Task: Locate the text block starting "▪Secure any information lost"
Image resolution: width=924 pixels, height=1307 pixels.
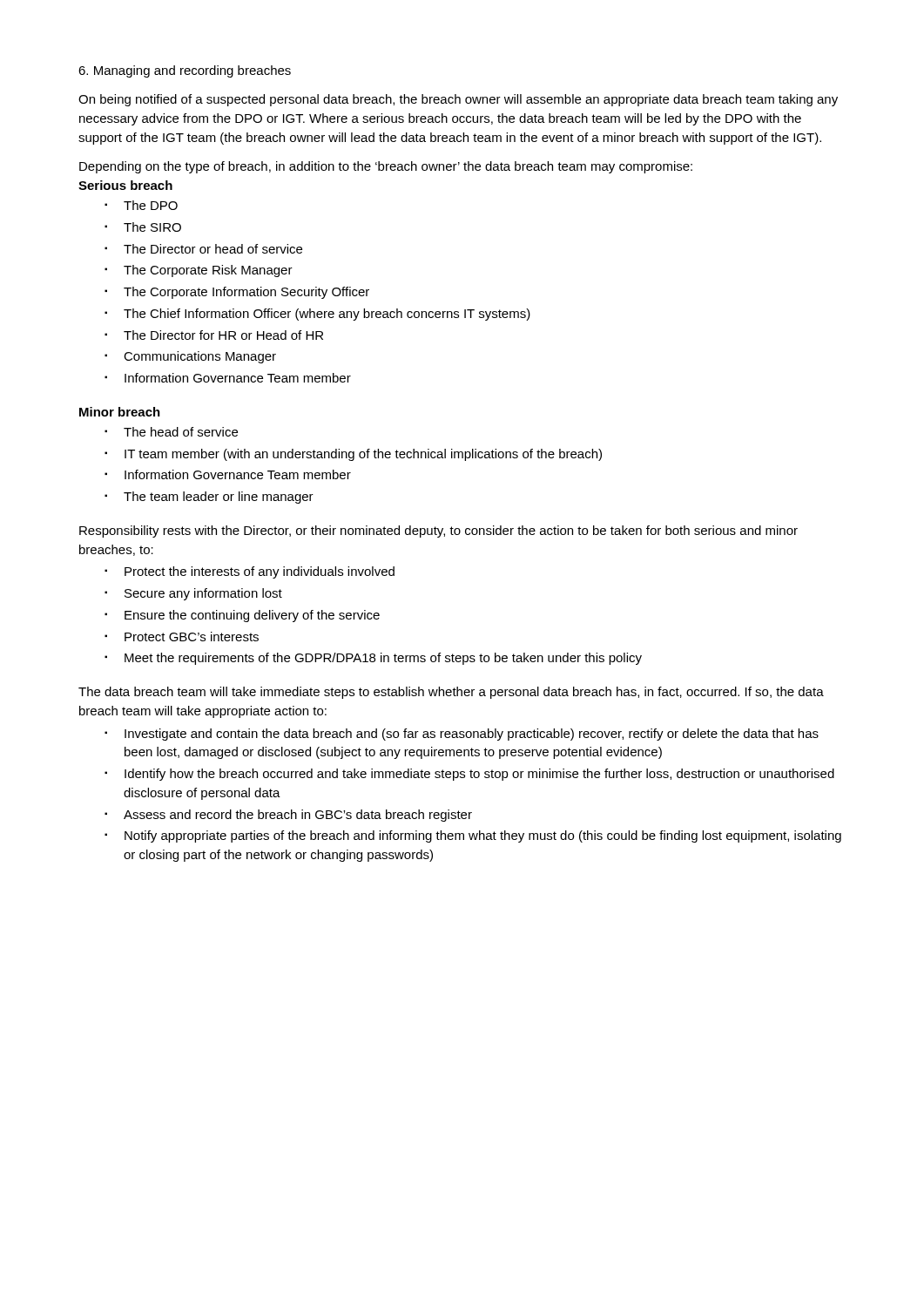Action: [x=193, y=594]
